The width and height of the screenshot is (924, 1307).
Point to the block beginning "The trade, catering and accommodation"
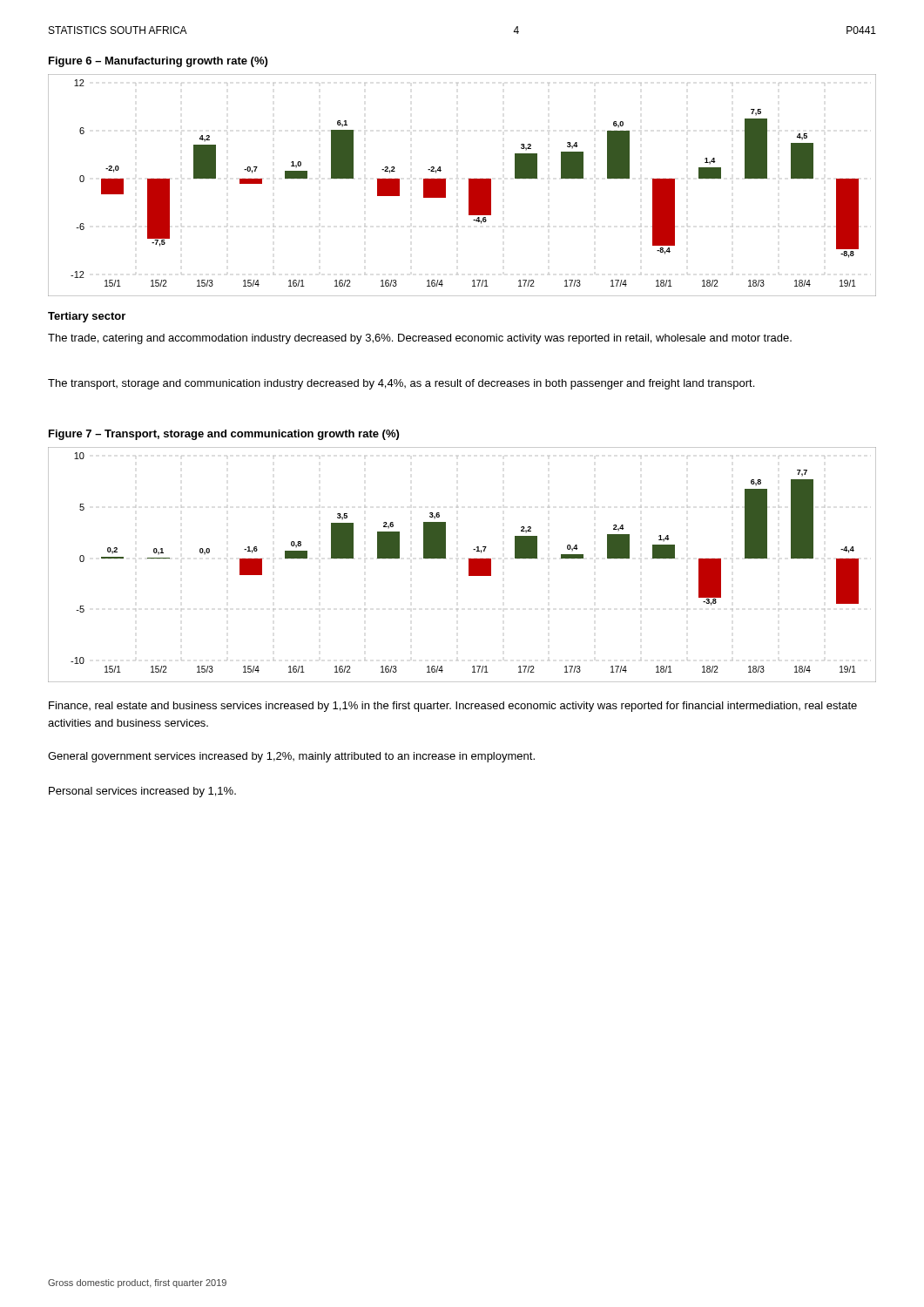tap(420, 338)
